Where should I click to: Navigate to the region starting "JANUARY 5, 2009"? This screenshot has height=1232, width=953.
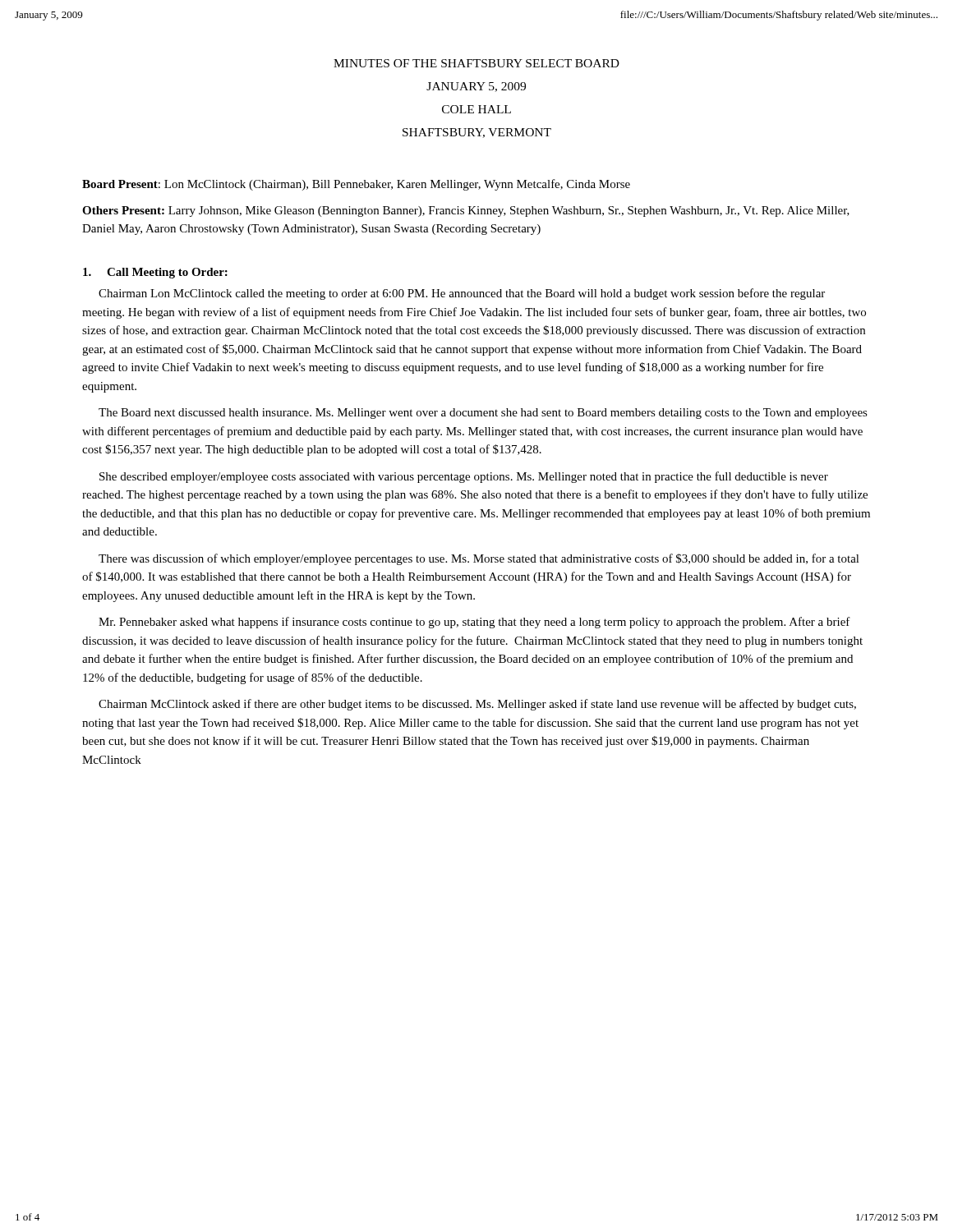476,86
